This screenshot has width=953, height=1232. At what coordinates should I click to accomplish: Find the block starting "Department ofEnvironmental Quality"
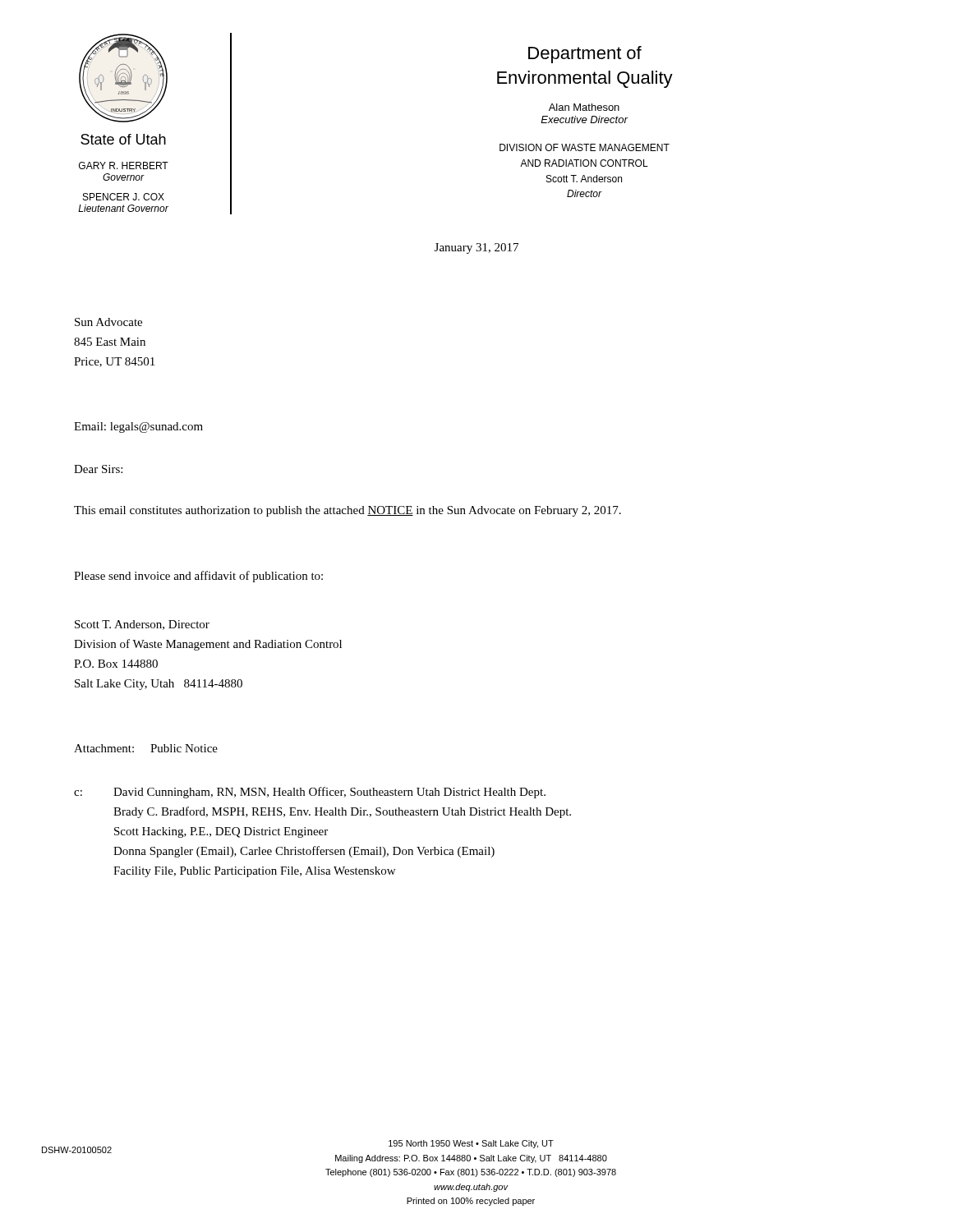[584, 65]
